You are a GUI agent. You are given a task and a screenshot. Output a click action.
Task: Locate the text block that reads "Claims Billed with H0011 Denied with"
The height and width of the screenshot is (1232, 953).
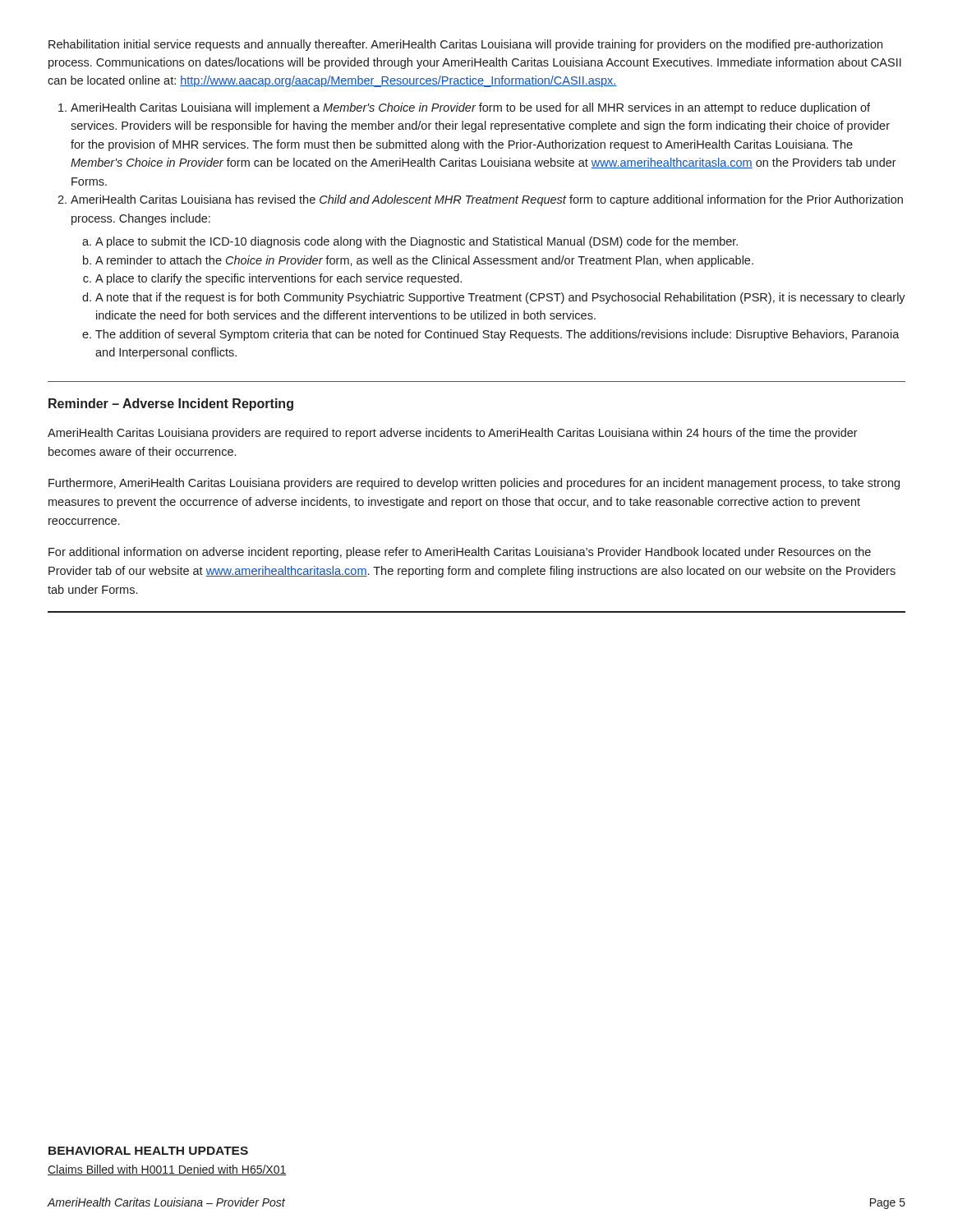click(167, 1170)
